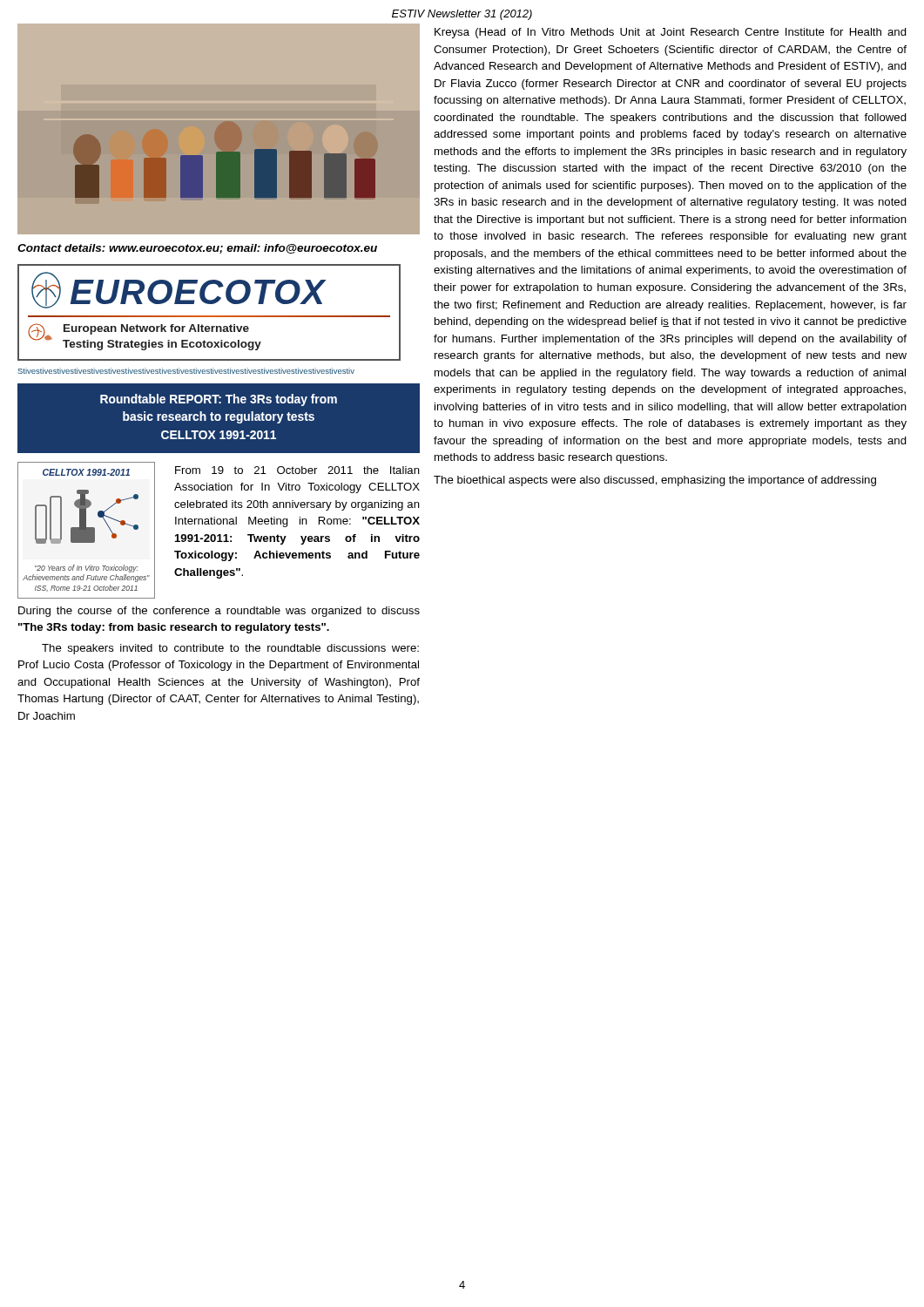
Task: Click on the text block starting "From 19 to 21 October 2011 the"
Action: (297, 521)
